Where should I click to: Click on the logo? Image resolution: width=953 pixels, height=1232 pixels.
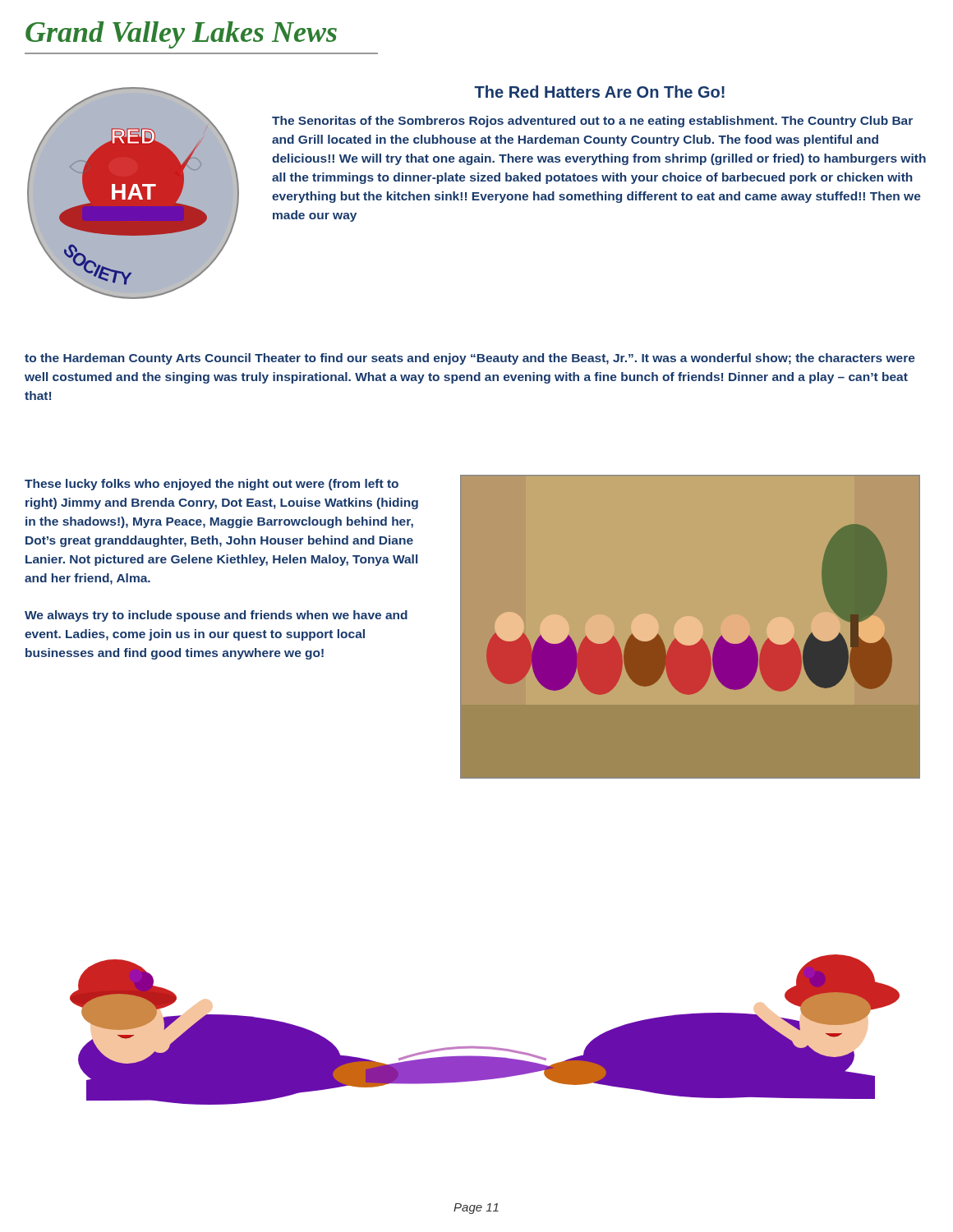click(134, 195)
